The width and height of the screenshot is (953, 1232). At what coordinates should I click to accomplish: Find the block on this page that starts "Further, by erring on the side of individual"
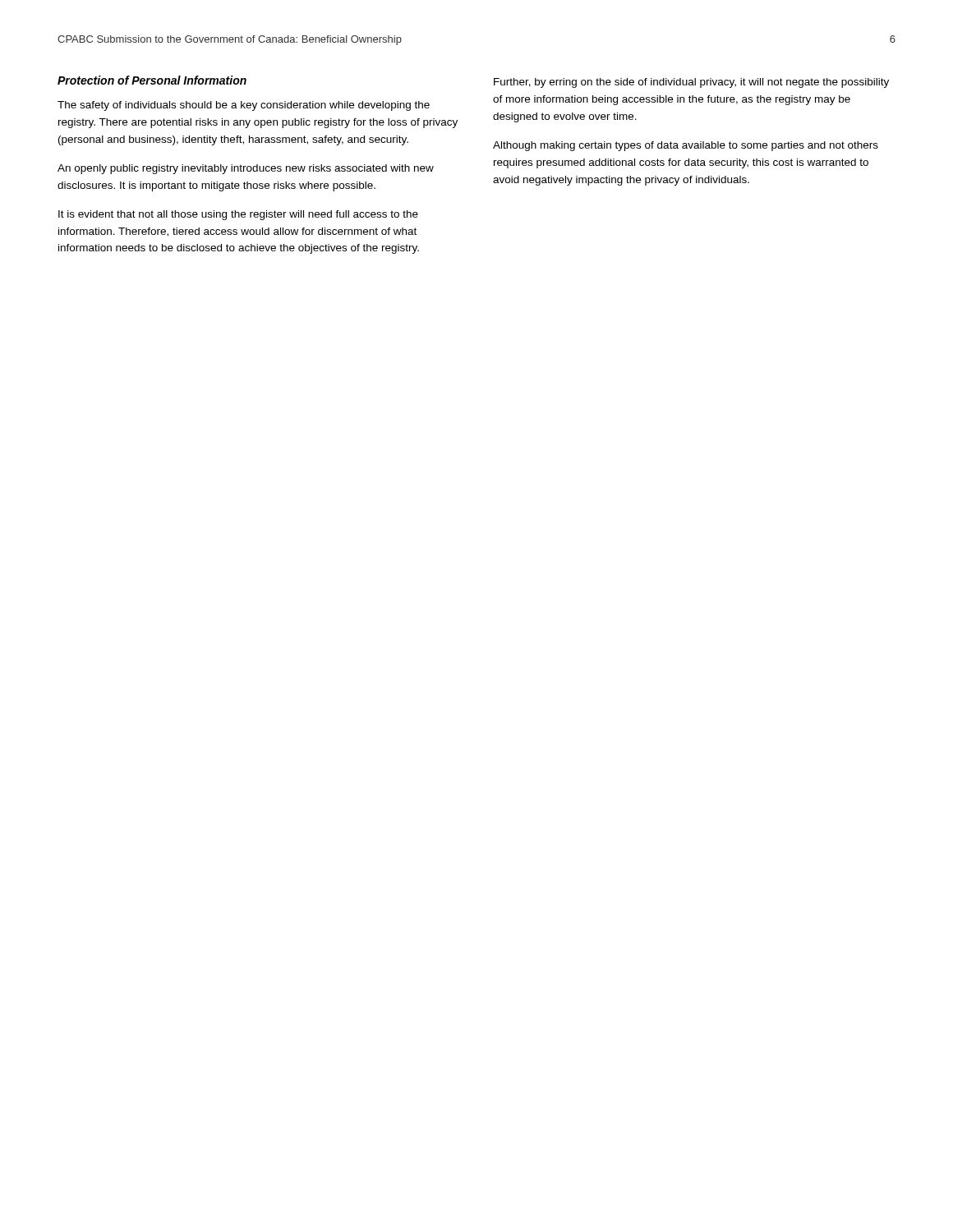[x=691, y=99]
